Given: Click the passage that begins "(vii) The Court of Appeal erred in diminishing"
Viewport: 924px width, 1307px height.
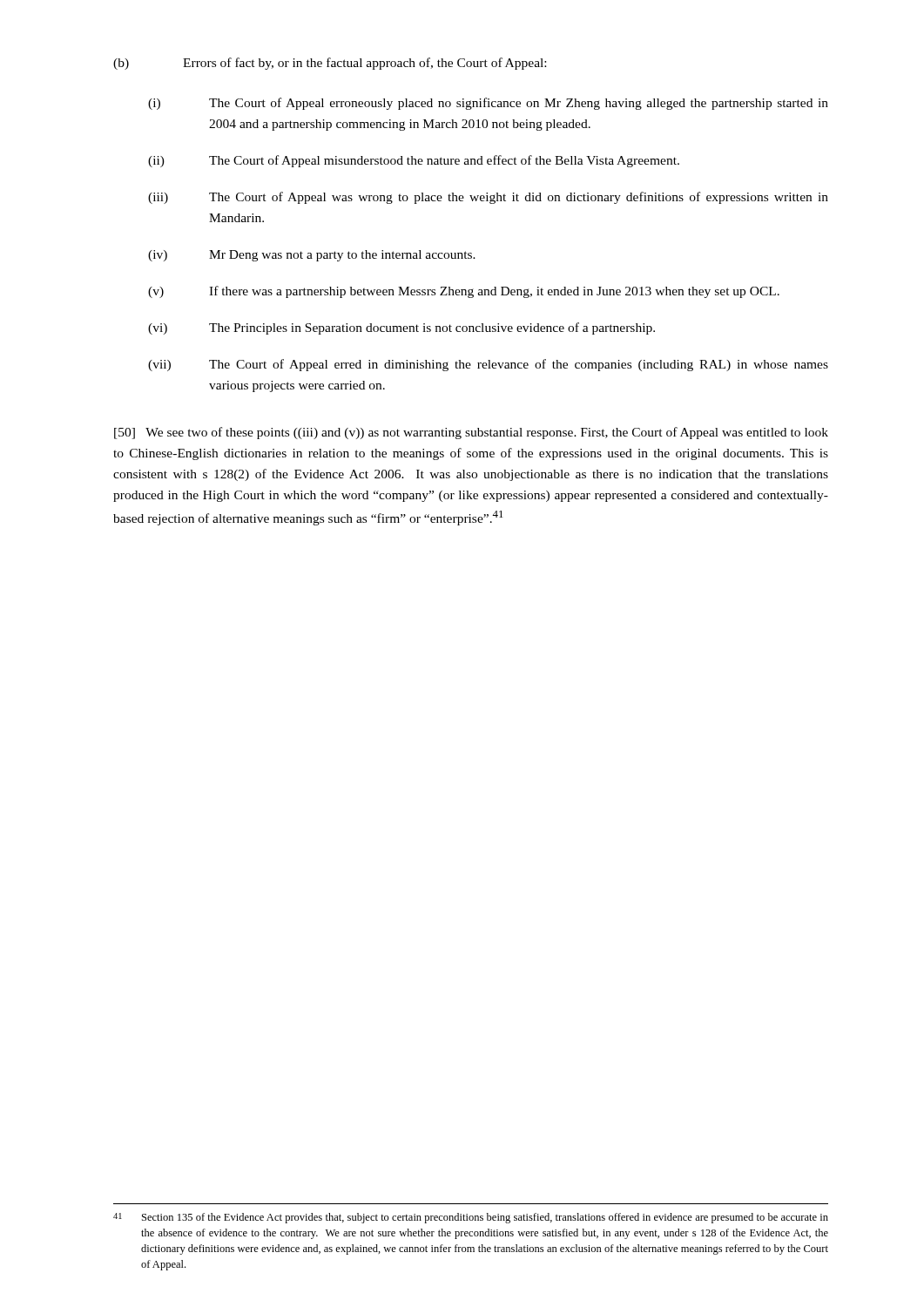Looking at the screenshot, I should (x=488, y=375).
